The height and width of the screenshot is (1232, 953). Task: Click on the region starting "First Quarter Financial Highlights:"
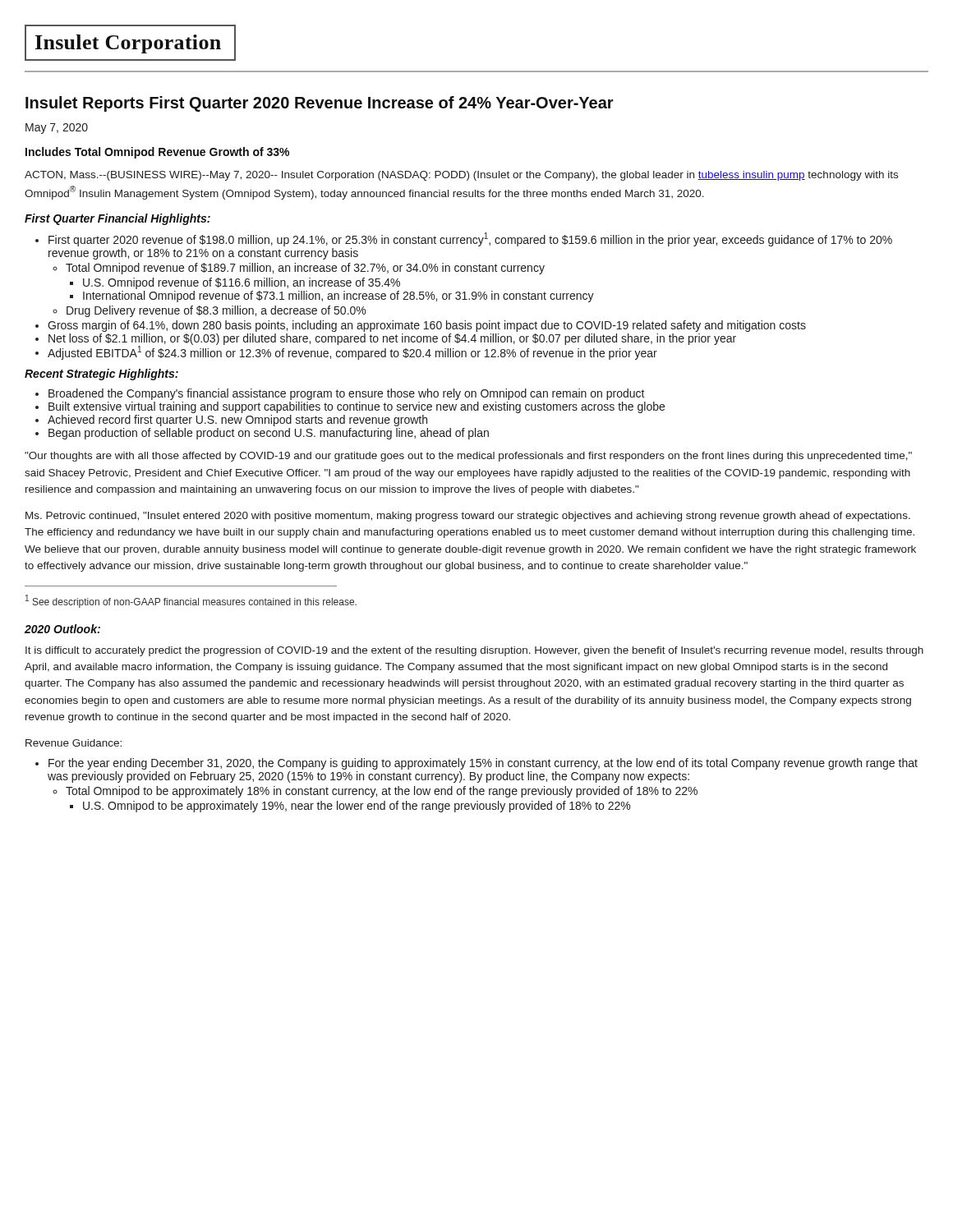[118, 218]
